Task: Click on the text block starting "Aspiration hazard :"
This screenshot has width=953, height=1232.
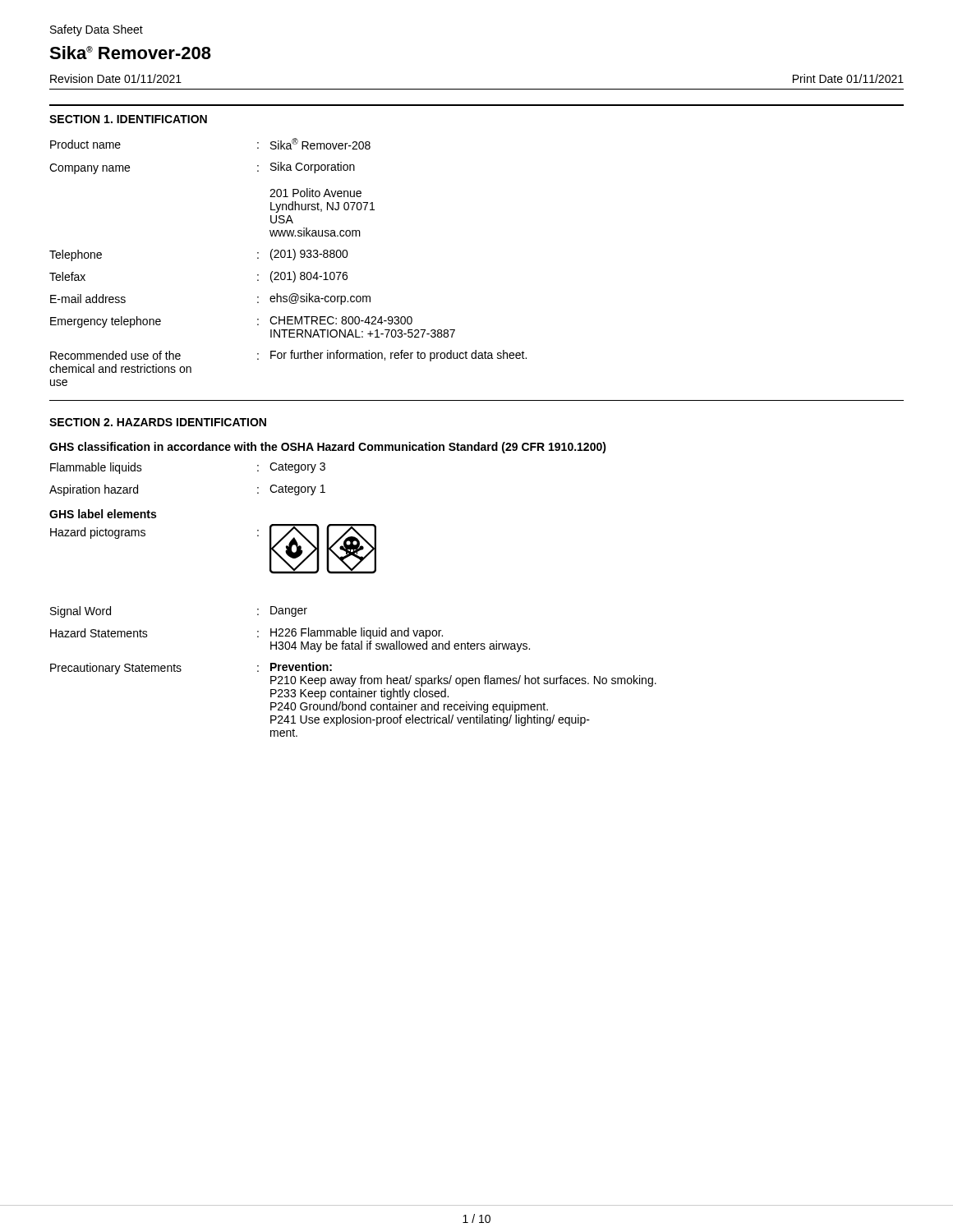Action: coord(89,490)
